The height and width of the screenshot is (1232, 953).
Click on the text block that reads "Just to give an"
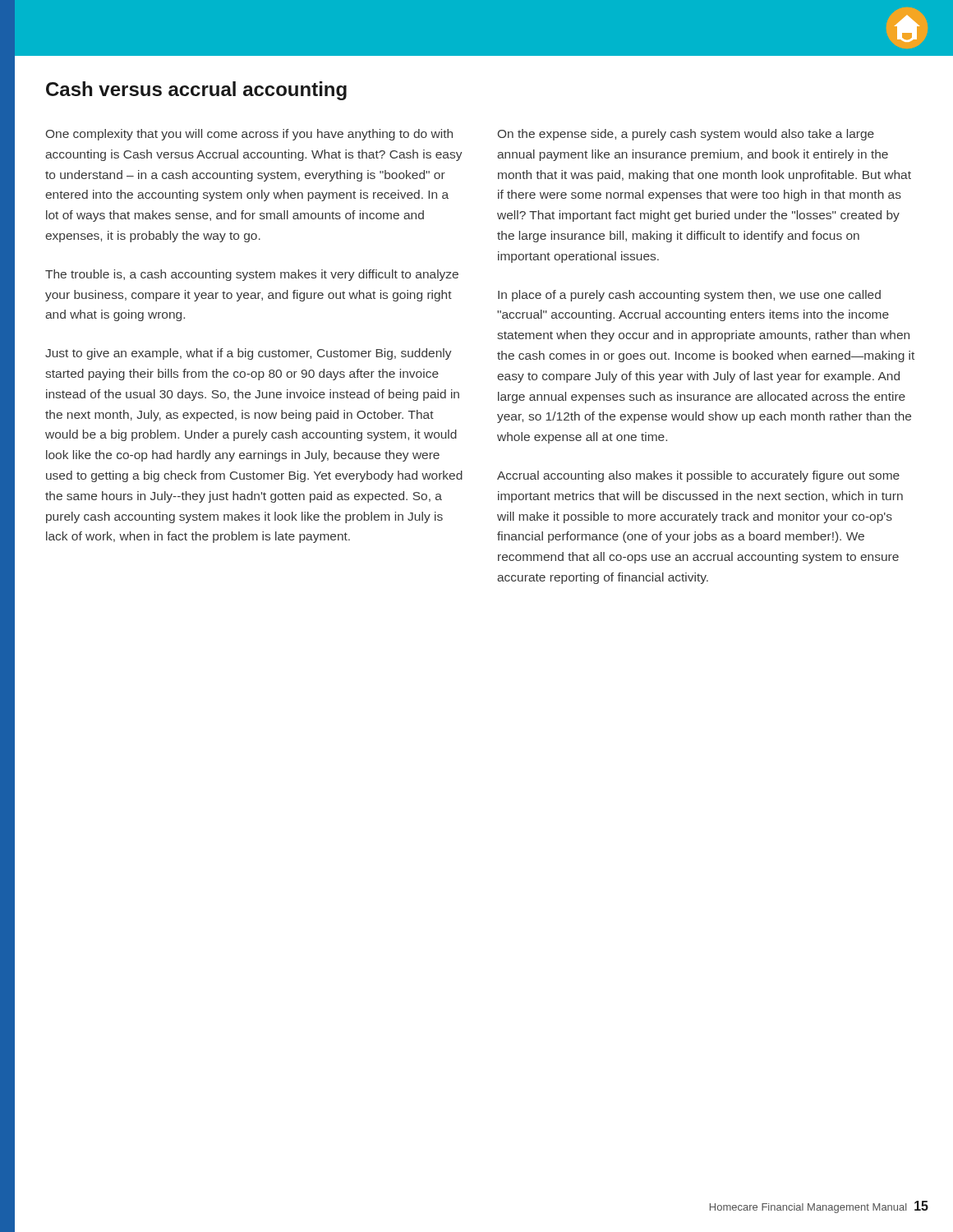[x=255, y=445]
